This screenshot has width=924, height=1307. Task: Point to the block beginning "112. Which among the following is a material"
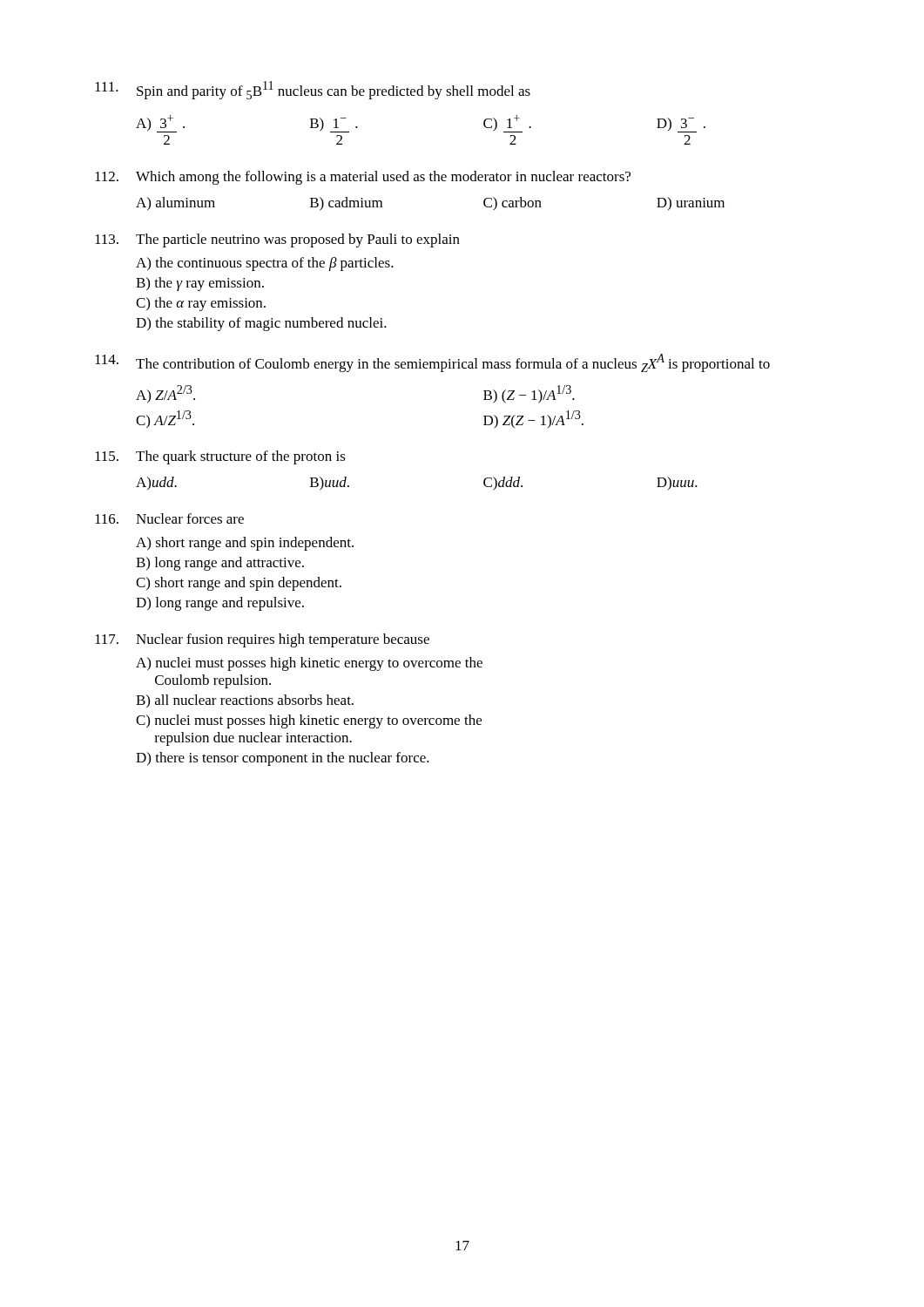coord(462,190)
